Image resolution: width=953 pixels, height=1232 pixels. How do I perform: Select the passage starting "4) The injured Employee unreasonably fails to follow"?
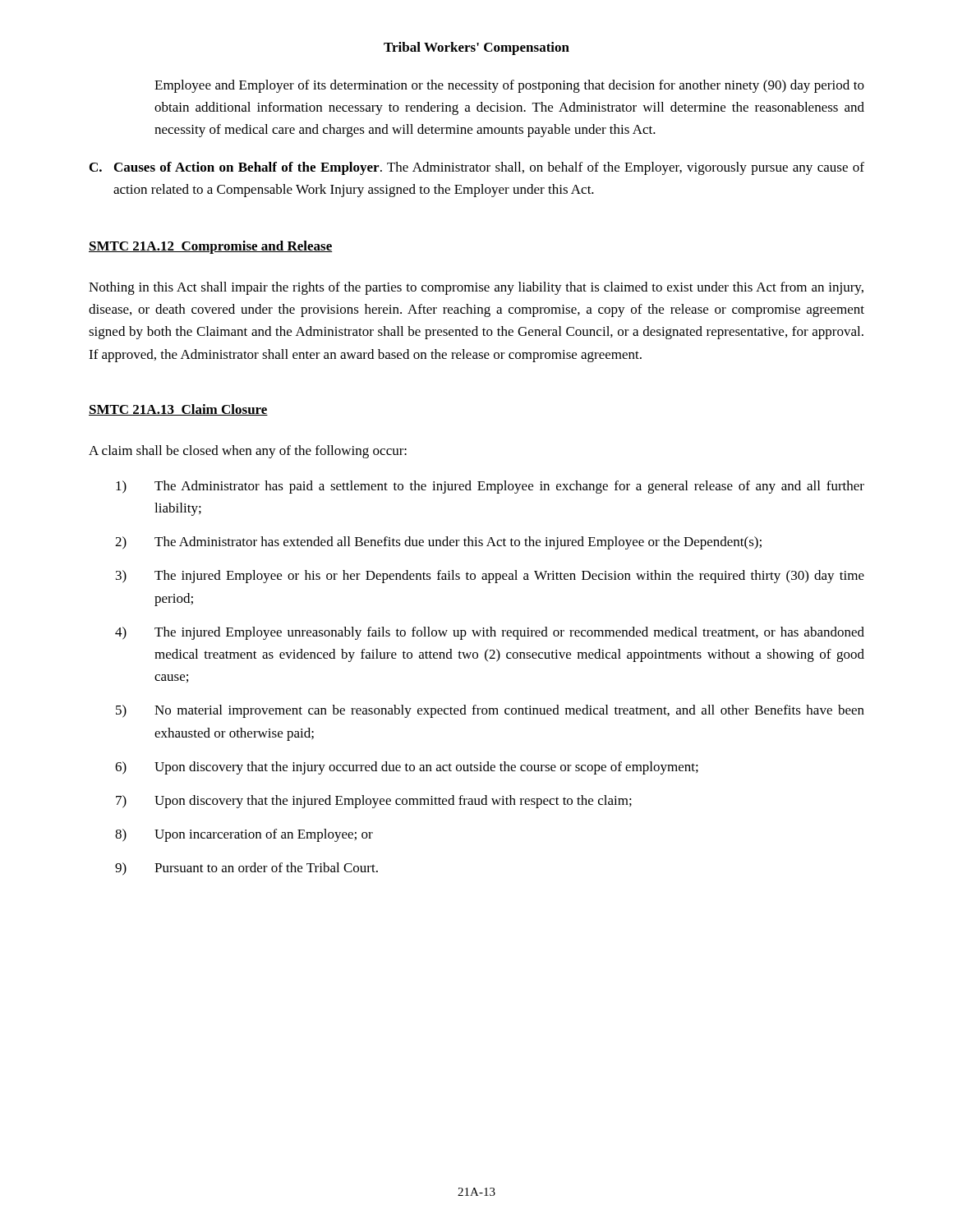click(x=476, y=654)
